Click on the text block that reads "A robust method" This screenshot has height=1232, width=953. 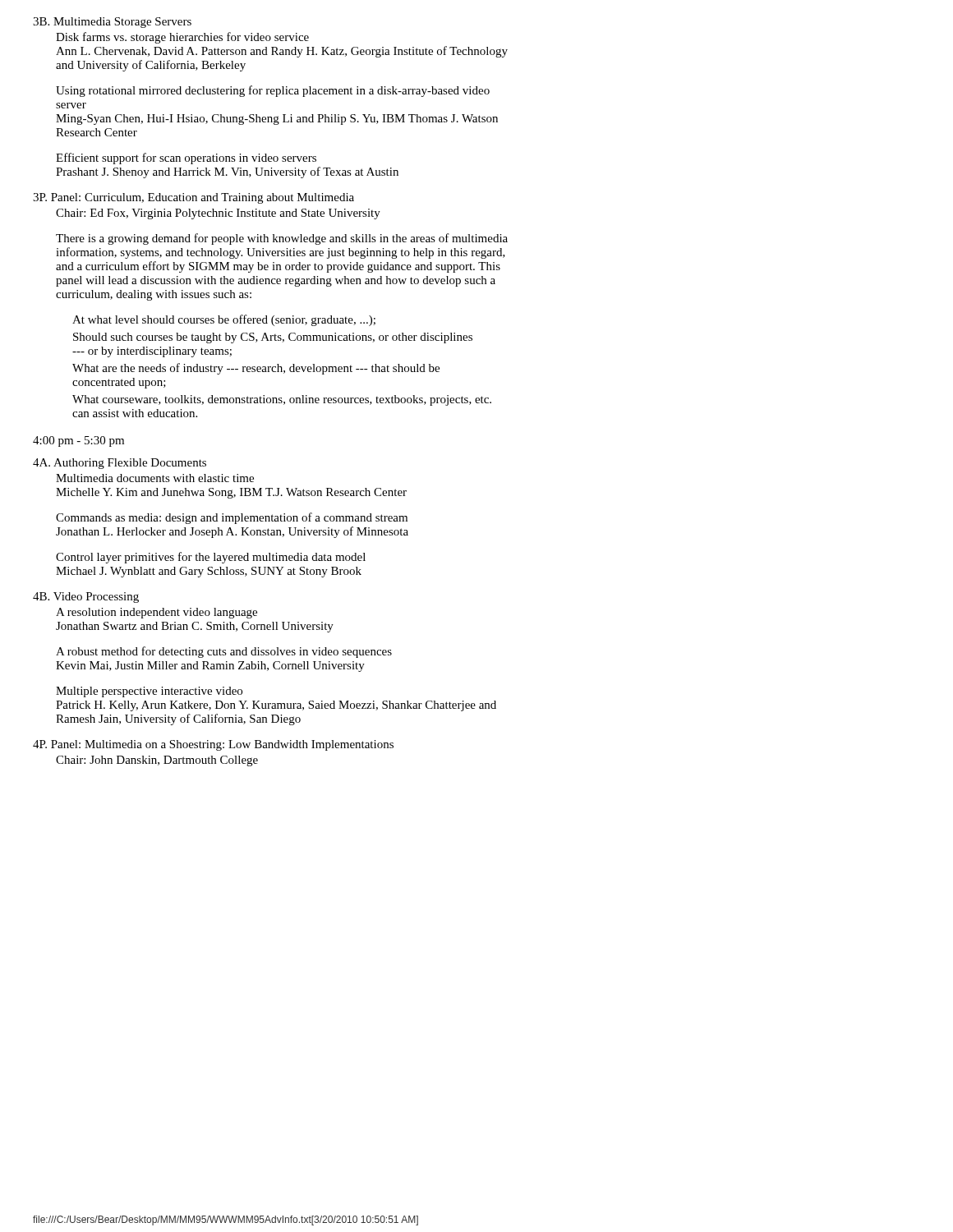[x=224, y=658]
